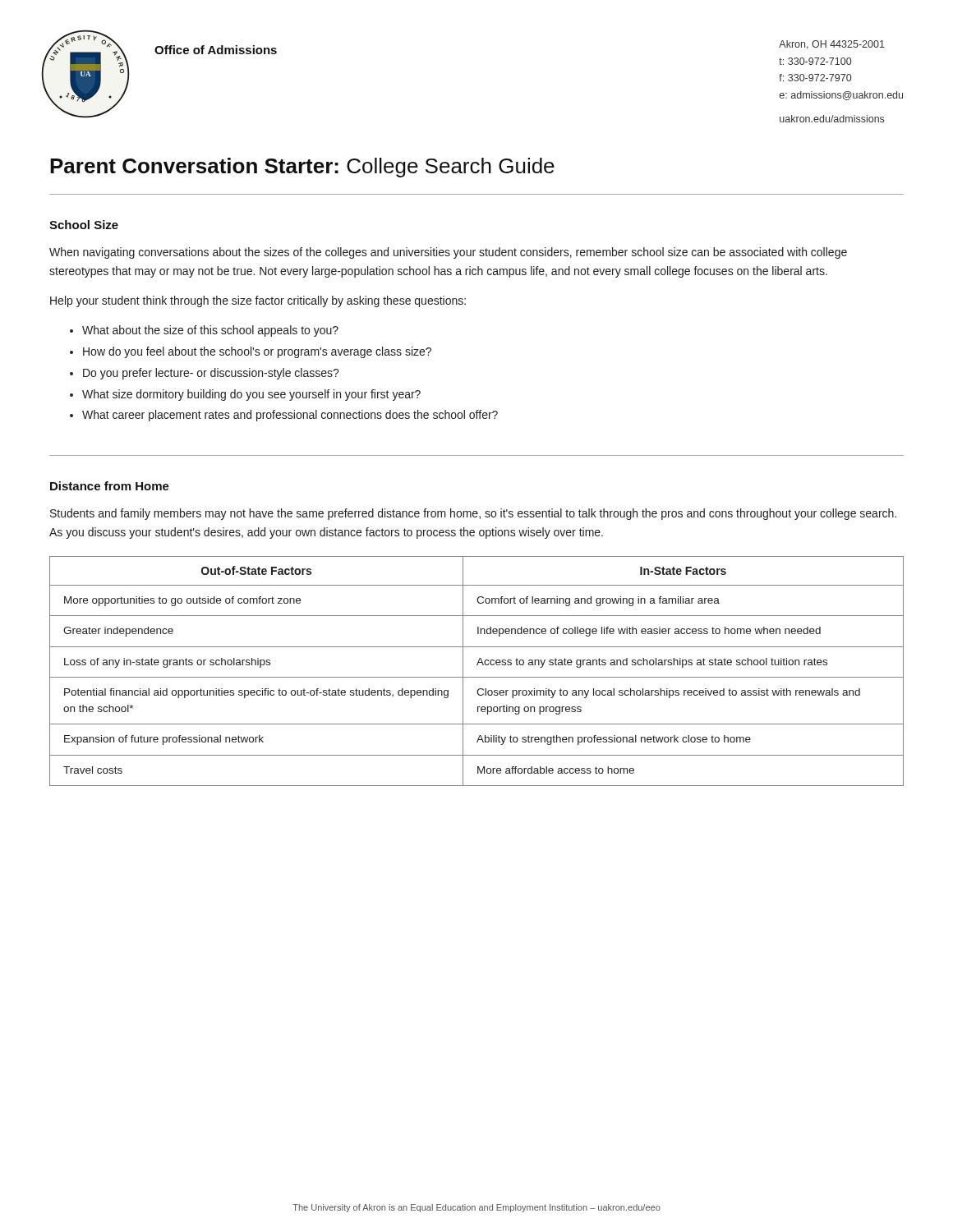
Task: Select the list item that reads "What about the size"
Action: (x=210, y=330)
